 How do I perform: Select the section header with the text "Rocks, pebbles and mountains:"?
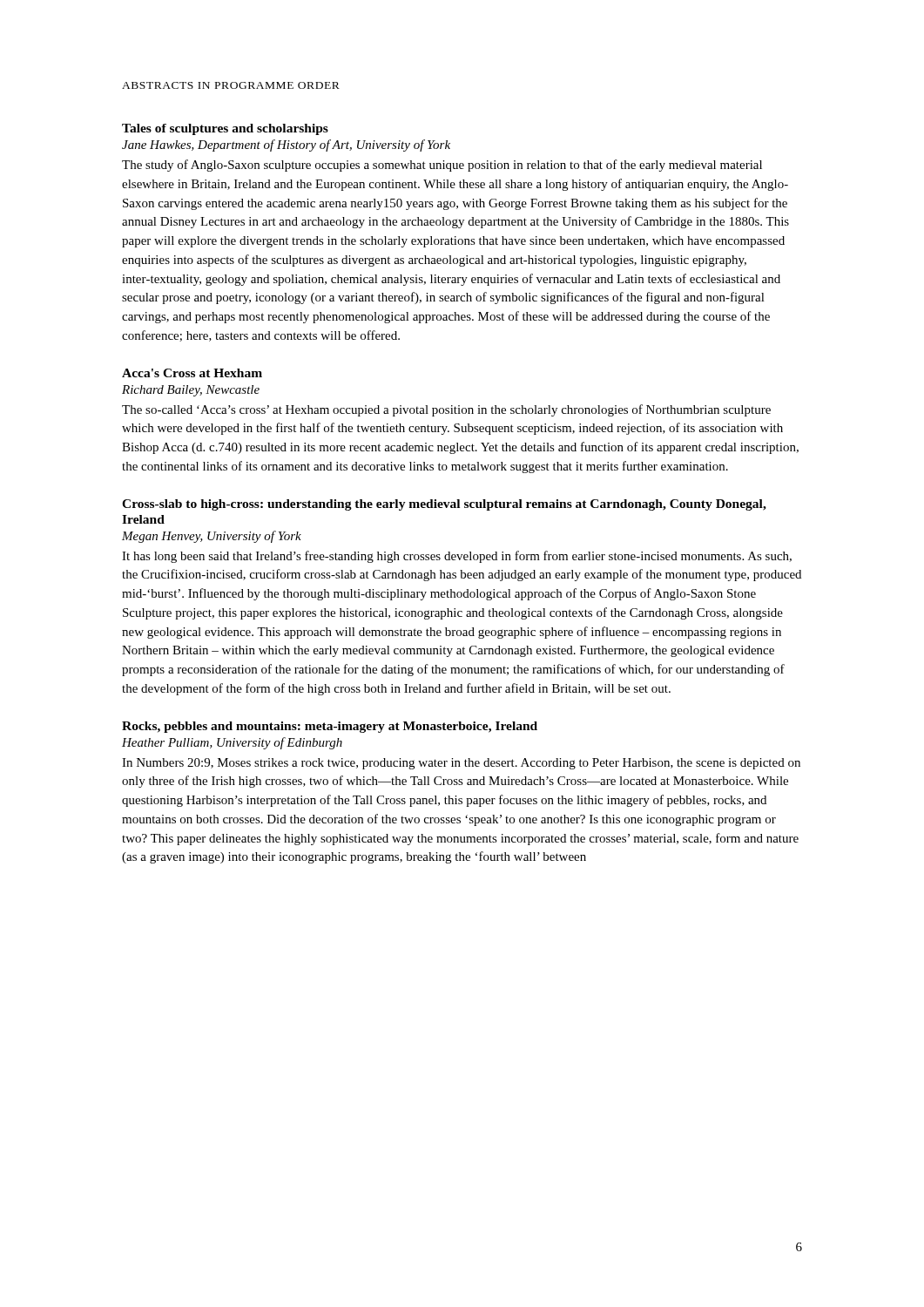[x=330, y=725]
